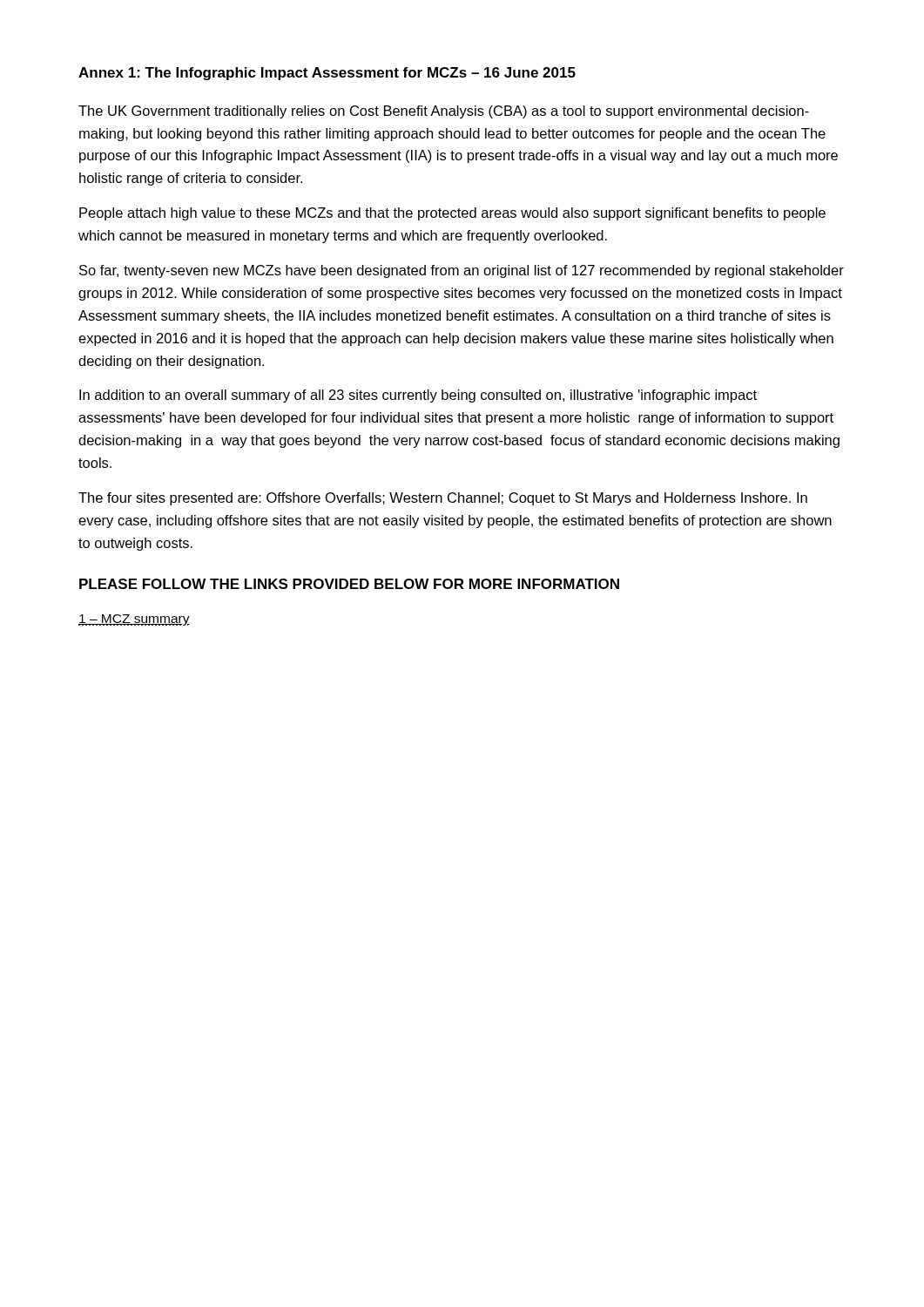Point to the text block starting "PLEASE FOLLOW THE LINKS"
The image size is (924, 1307).
coord(349,584)
